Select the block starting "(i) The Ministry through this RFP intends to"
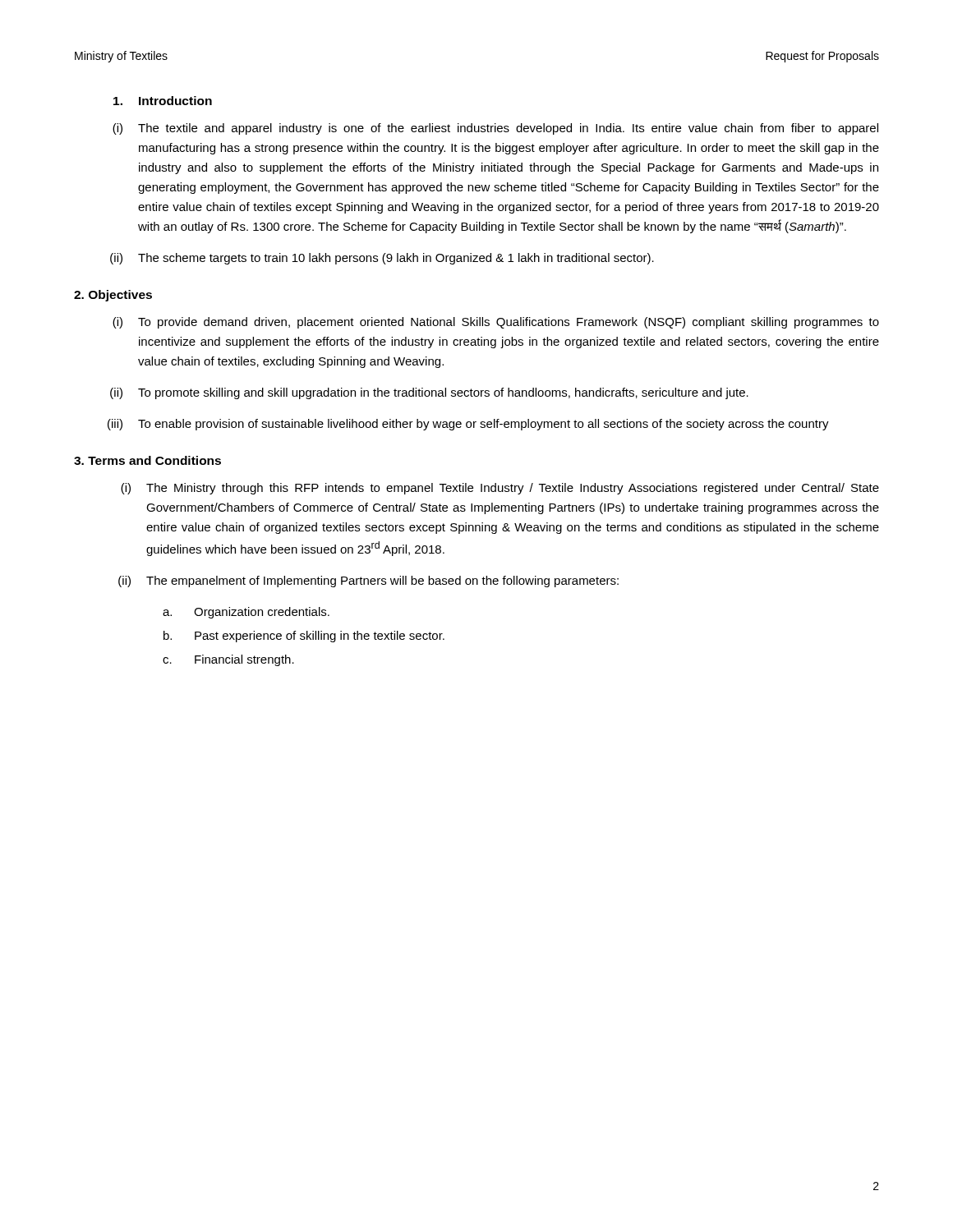The height and width of the screenshot is (1232, 953). click(476, 519)
